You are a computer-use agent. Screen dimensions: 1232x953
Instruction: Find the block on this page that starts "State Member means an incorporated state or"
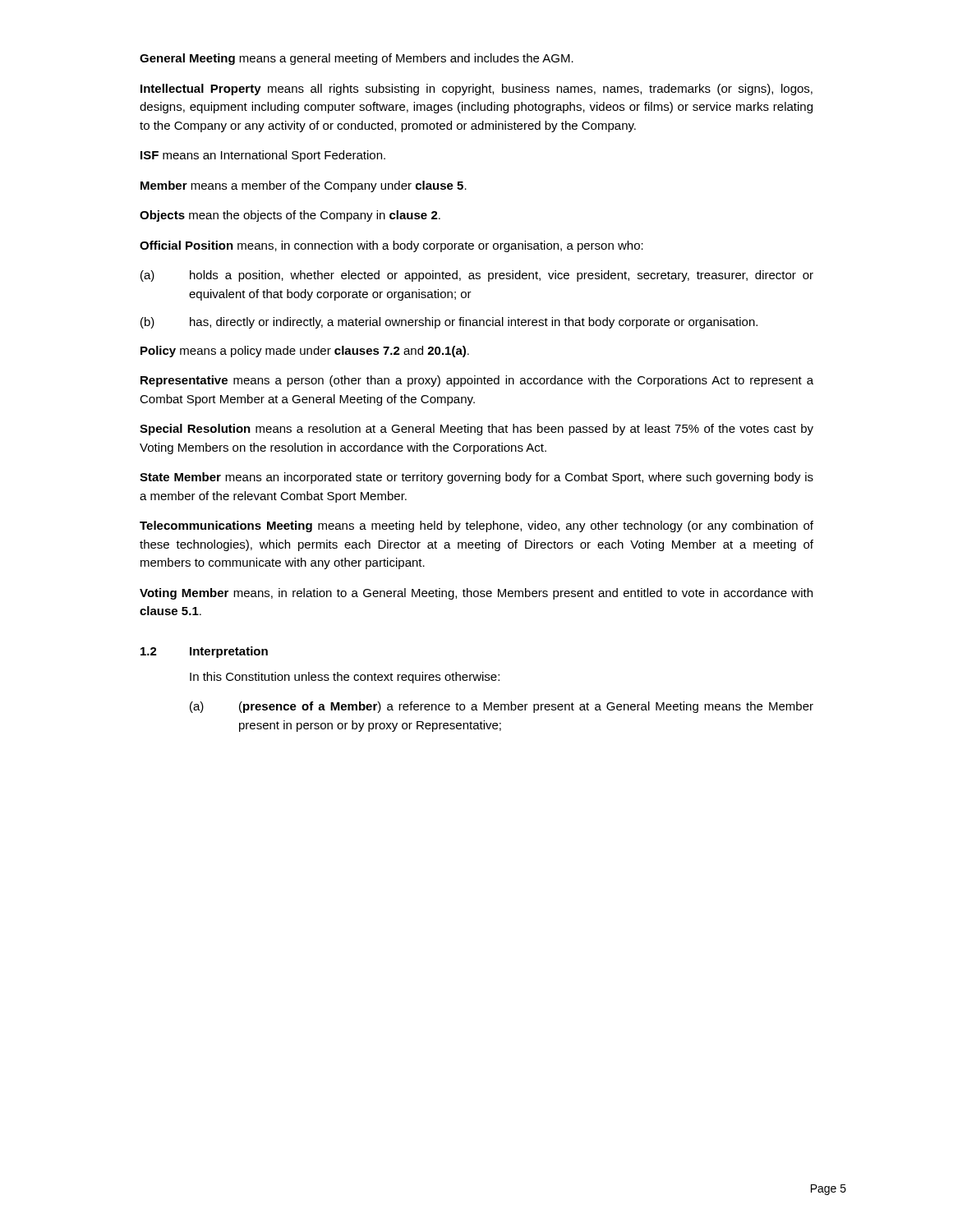click(x=476, y=486)
